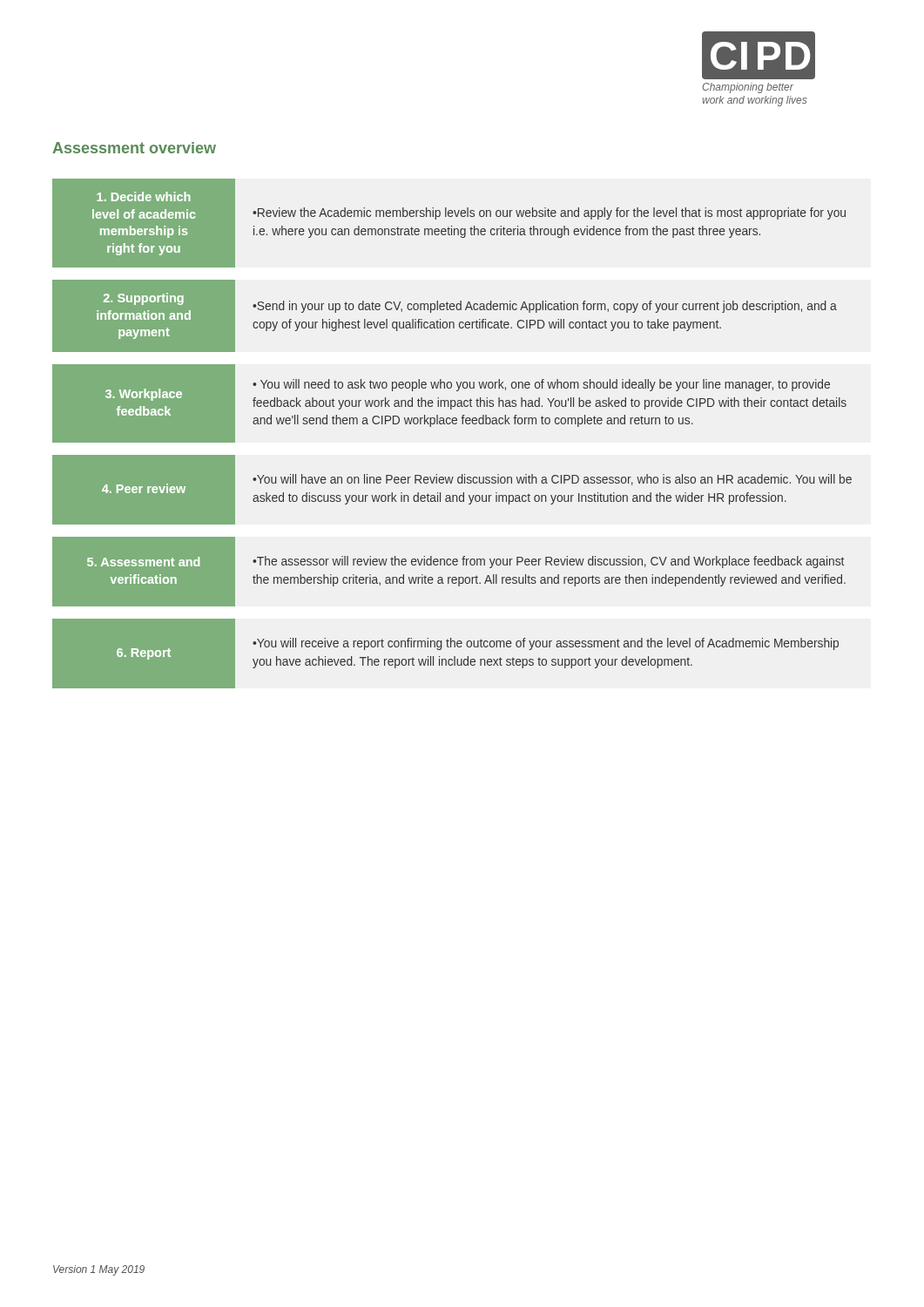924x1307 pixels.
Task: Click on the section header that reads "Assessment overview"
Action: tap(134, 148)
